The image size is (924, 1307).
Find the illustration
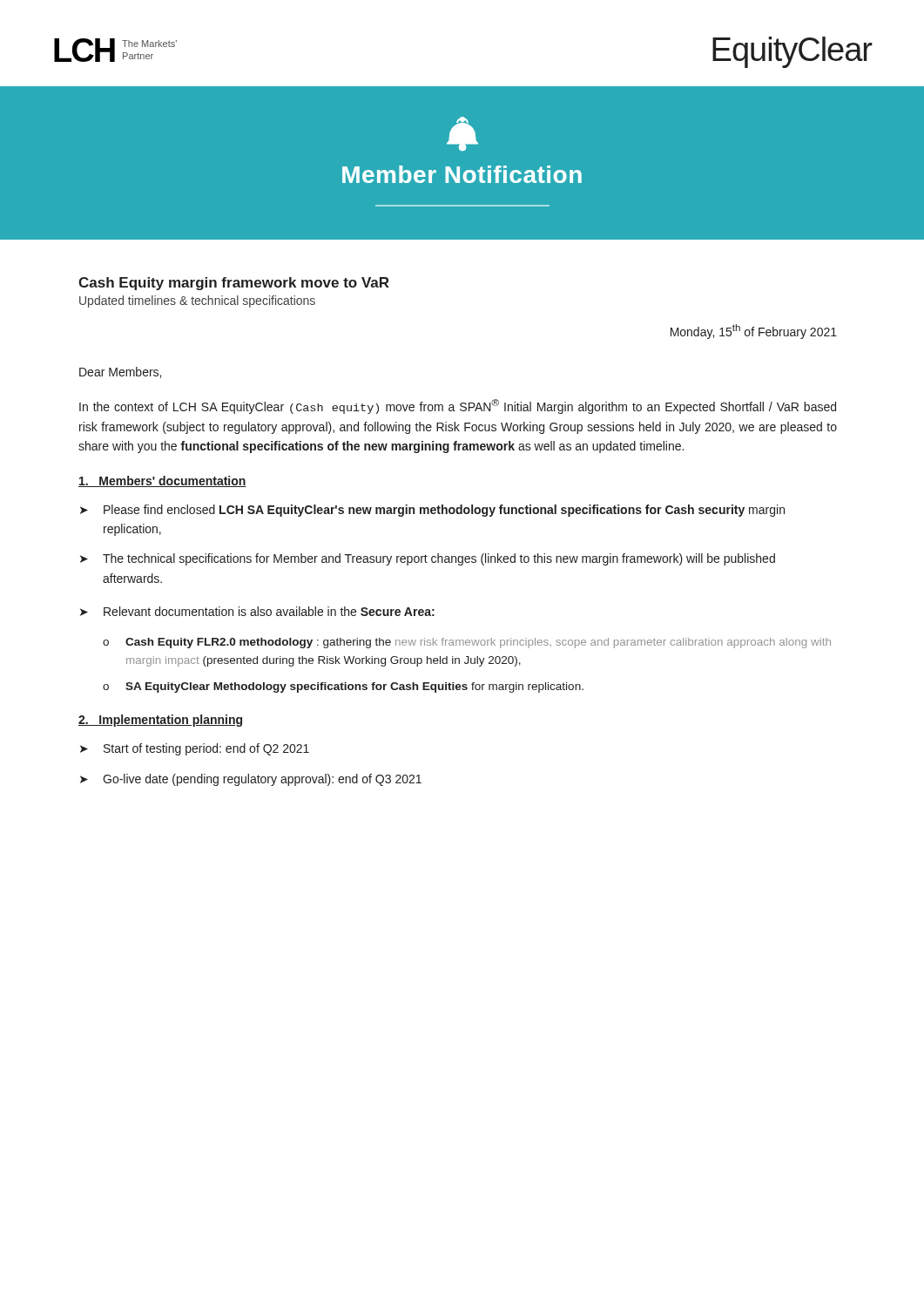[x=462, y=137]
